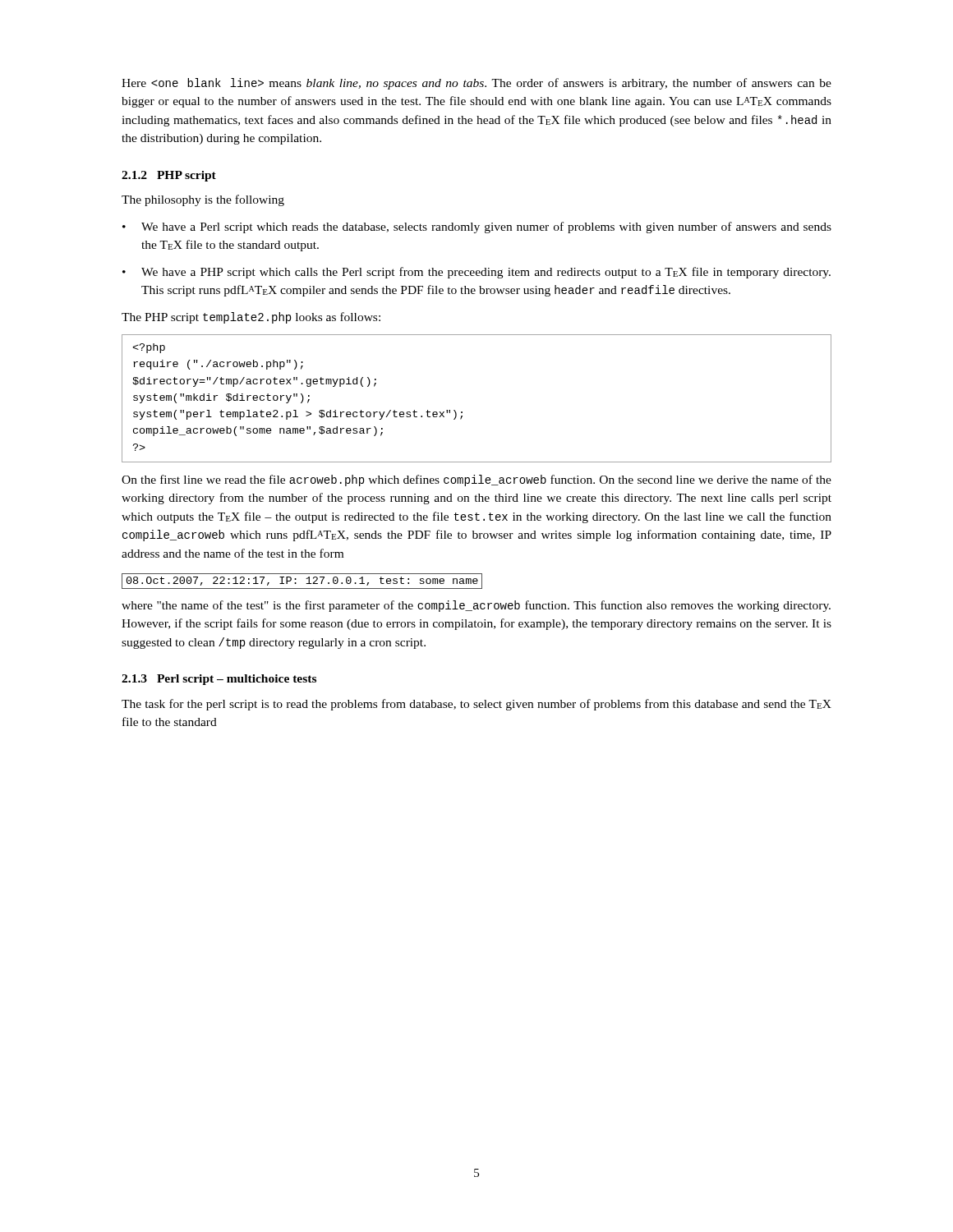Image resolution: width=953 pixels, height=1232 pixels.
Task: Click on the text with the text "The PHP script template2.php looks as follows:"
Action: click(x=251, y=318)
